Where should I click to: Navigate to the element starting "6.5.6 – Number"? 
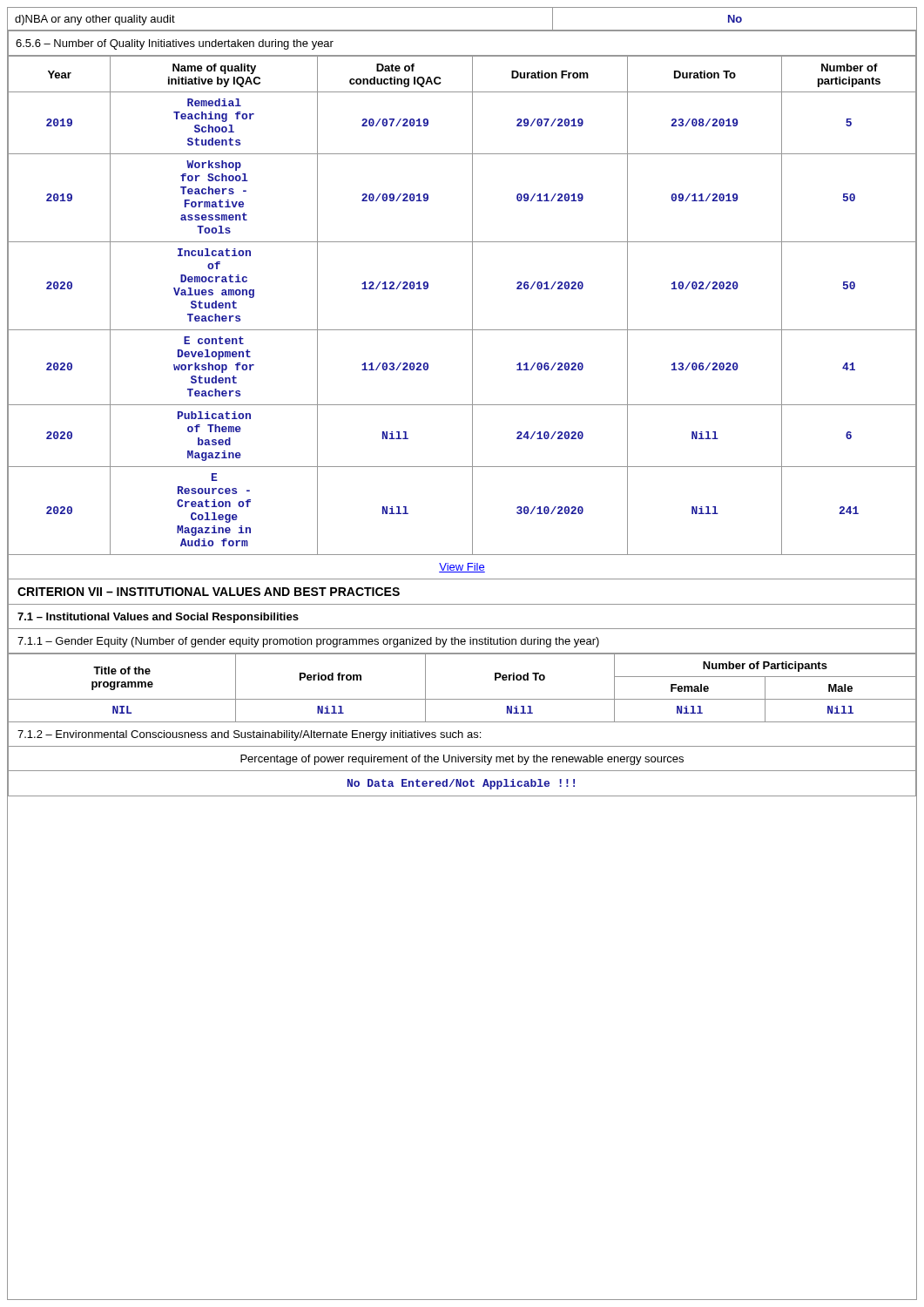click(175, 43)
